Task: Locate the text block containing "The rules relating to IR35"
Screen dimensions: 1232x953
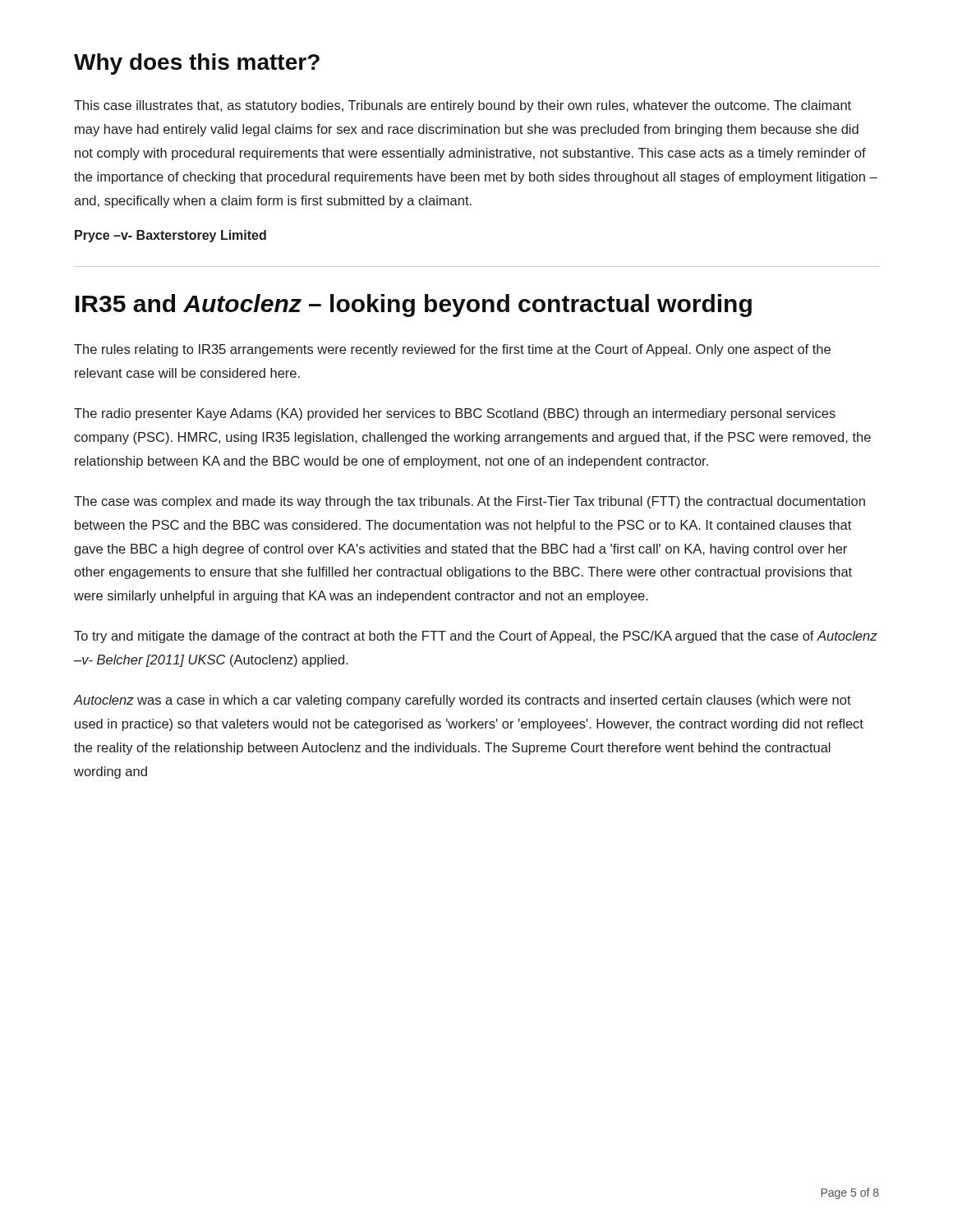Action: (x=476, y=362)
